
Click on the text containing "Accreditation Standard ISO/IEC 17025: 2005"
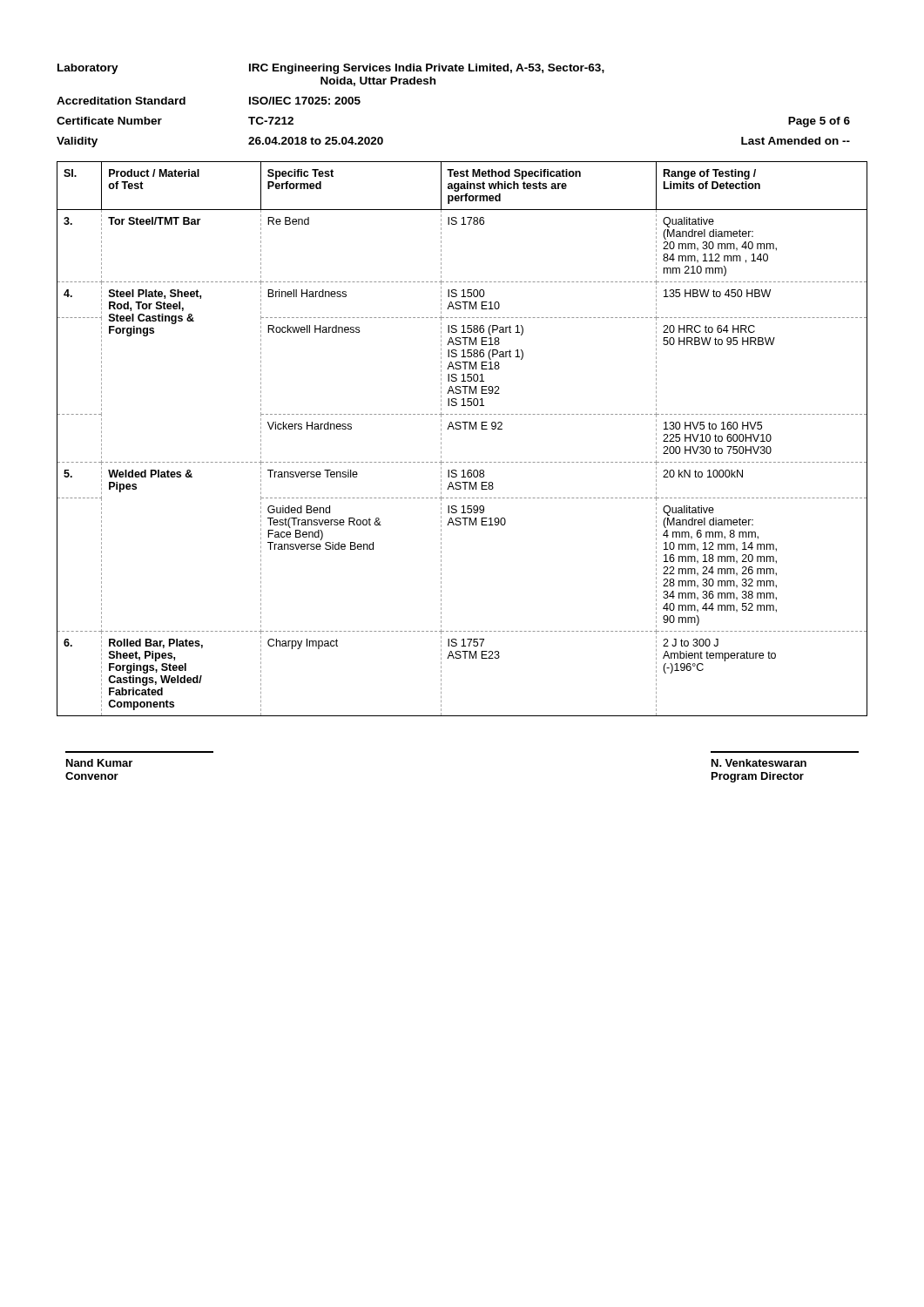pyautogui.click(x=121, y=100)
